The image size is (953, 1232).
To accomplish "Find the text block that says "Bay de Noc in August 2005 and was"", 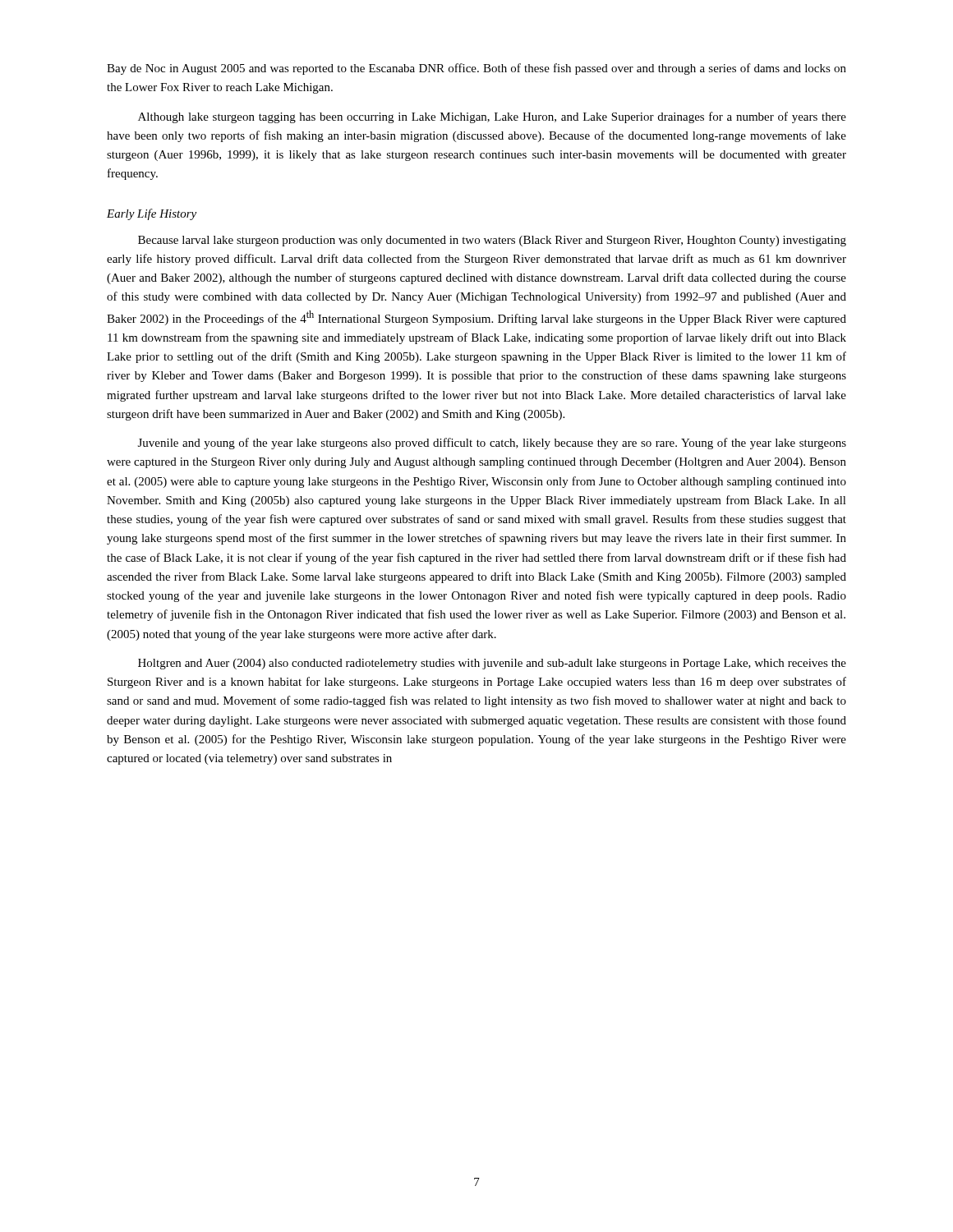I will (476, 78).
